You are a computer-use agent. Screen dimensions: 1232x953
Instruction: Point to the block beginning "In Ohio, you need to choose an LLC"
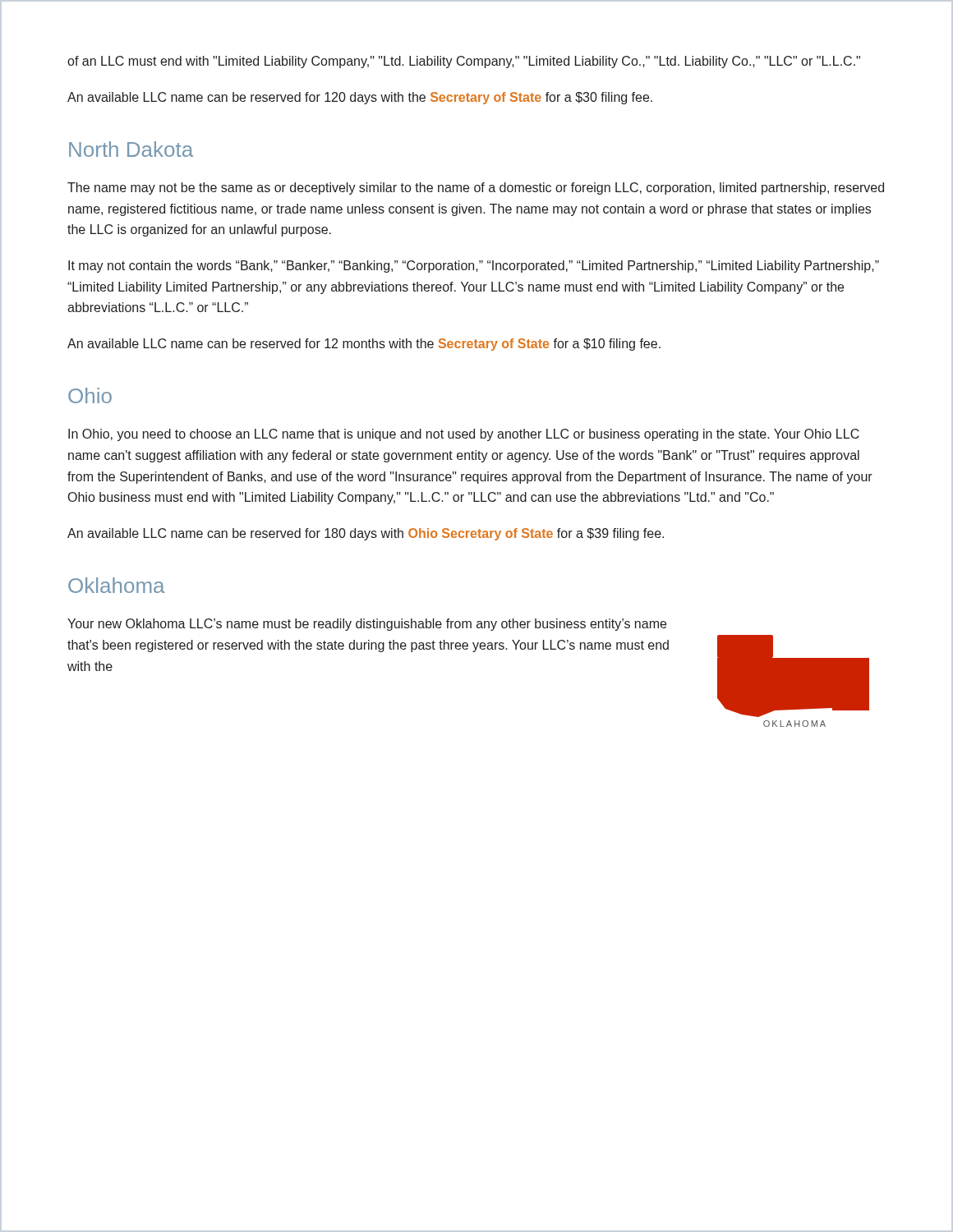click(x=470, y=466)
